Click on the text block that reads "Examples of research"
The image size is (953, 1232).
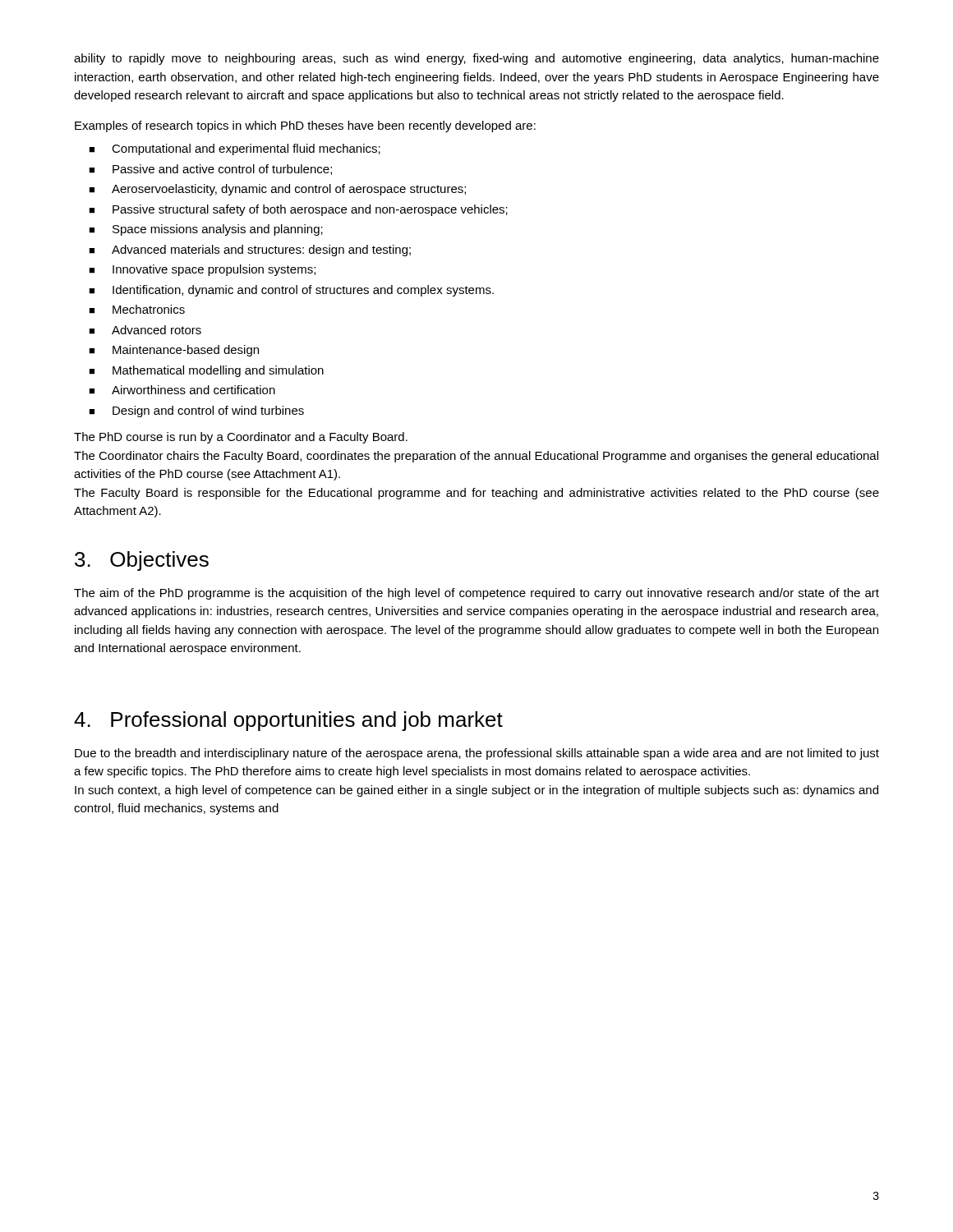tap(305, 125)
